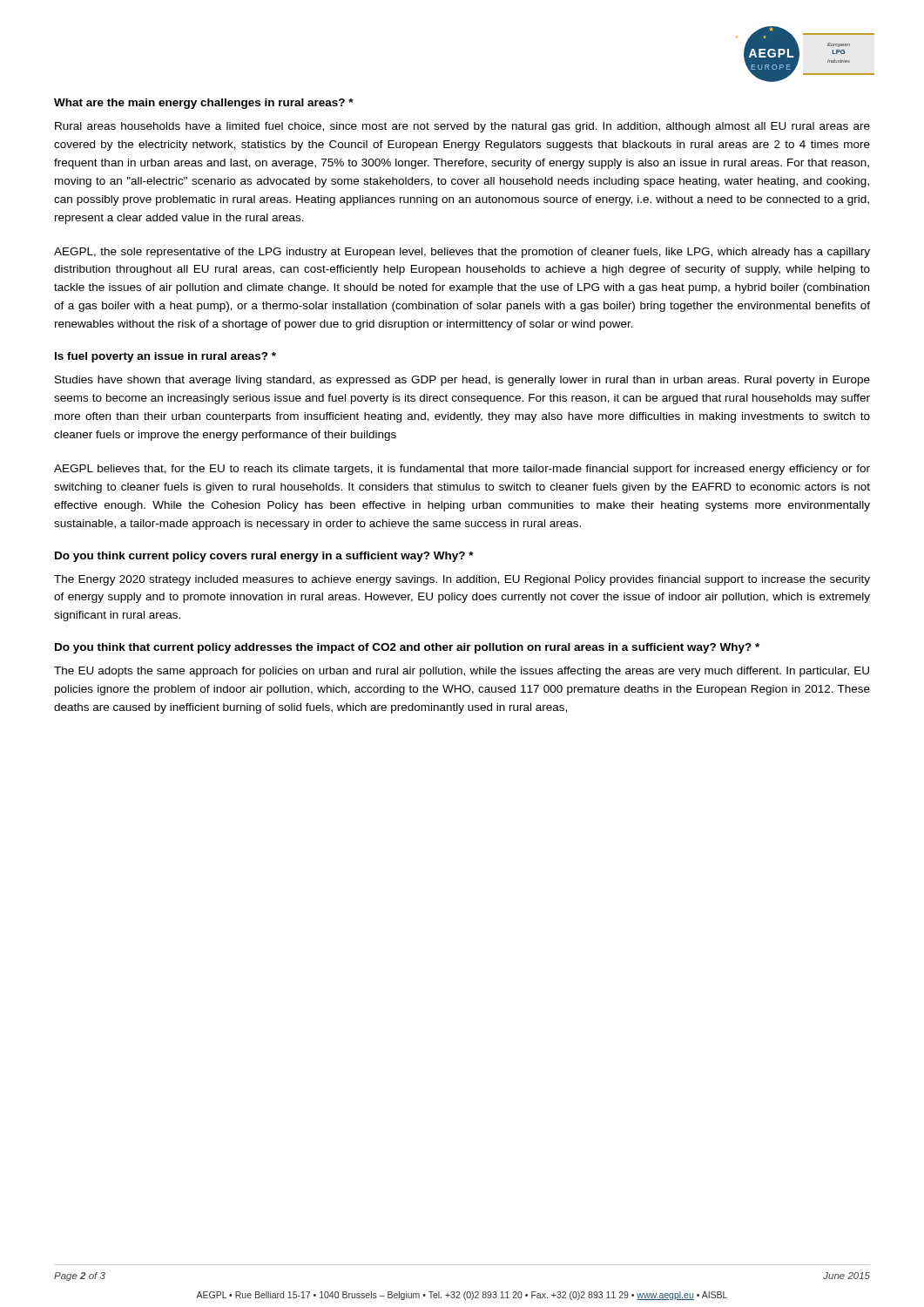Viewport: 924px width, 1307px height.
Task: Navigate to the element starting "AEGPL, the sole representative of the"
Action: 462,287
